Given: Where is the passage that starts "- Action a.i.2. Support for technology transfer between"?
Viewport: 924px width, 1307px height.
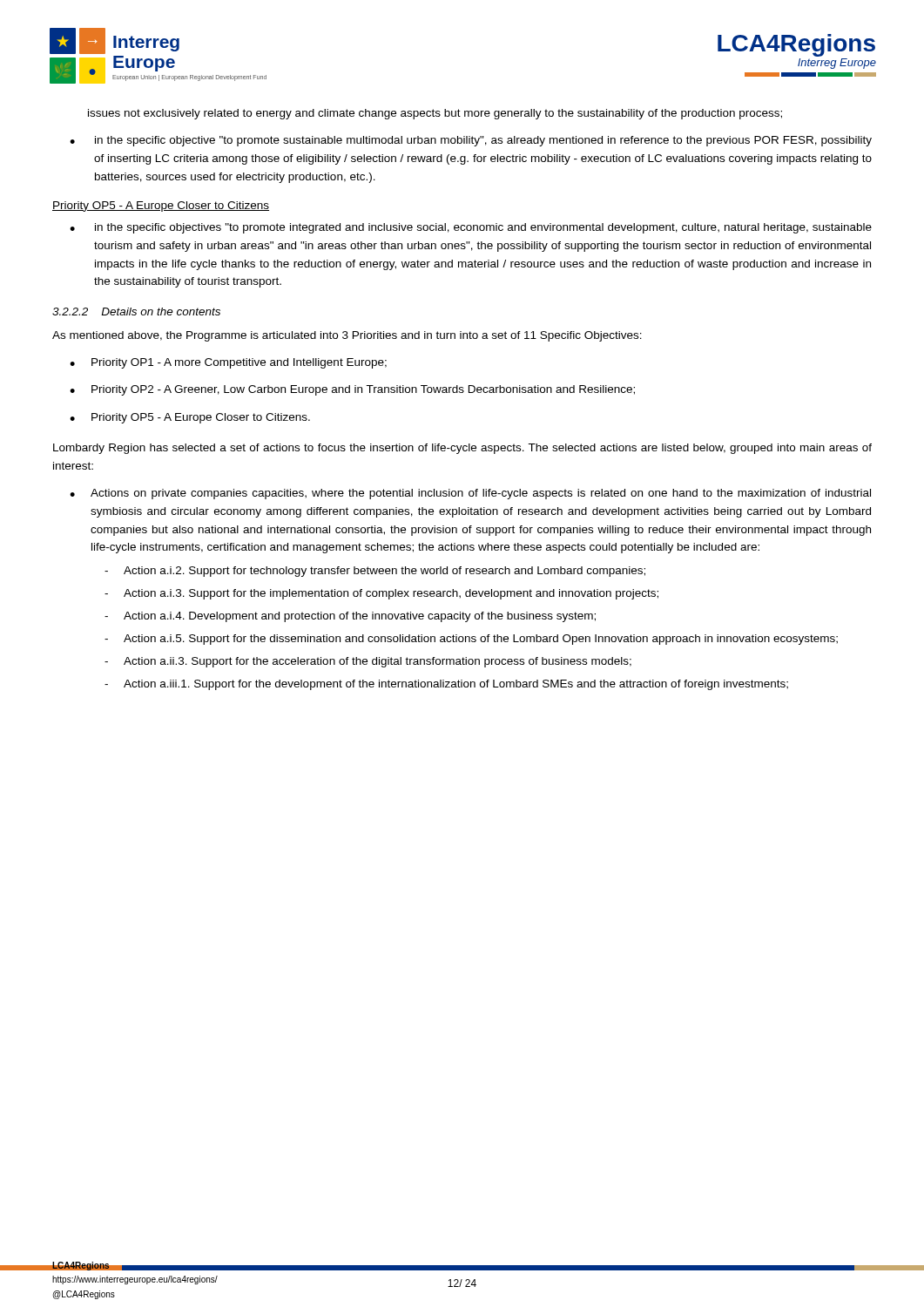Looking at the screenshot, I should point(488,571).
